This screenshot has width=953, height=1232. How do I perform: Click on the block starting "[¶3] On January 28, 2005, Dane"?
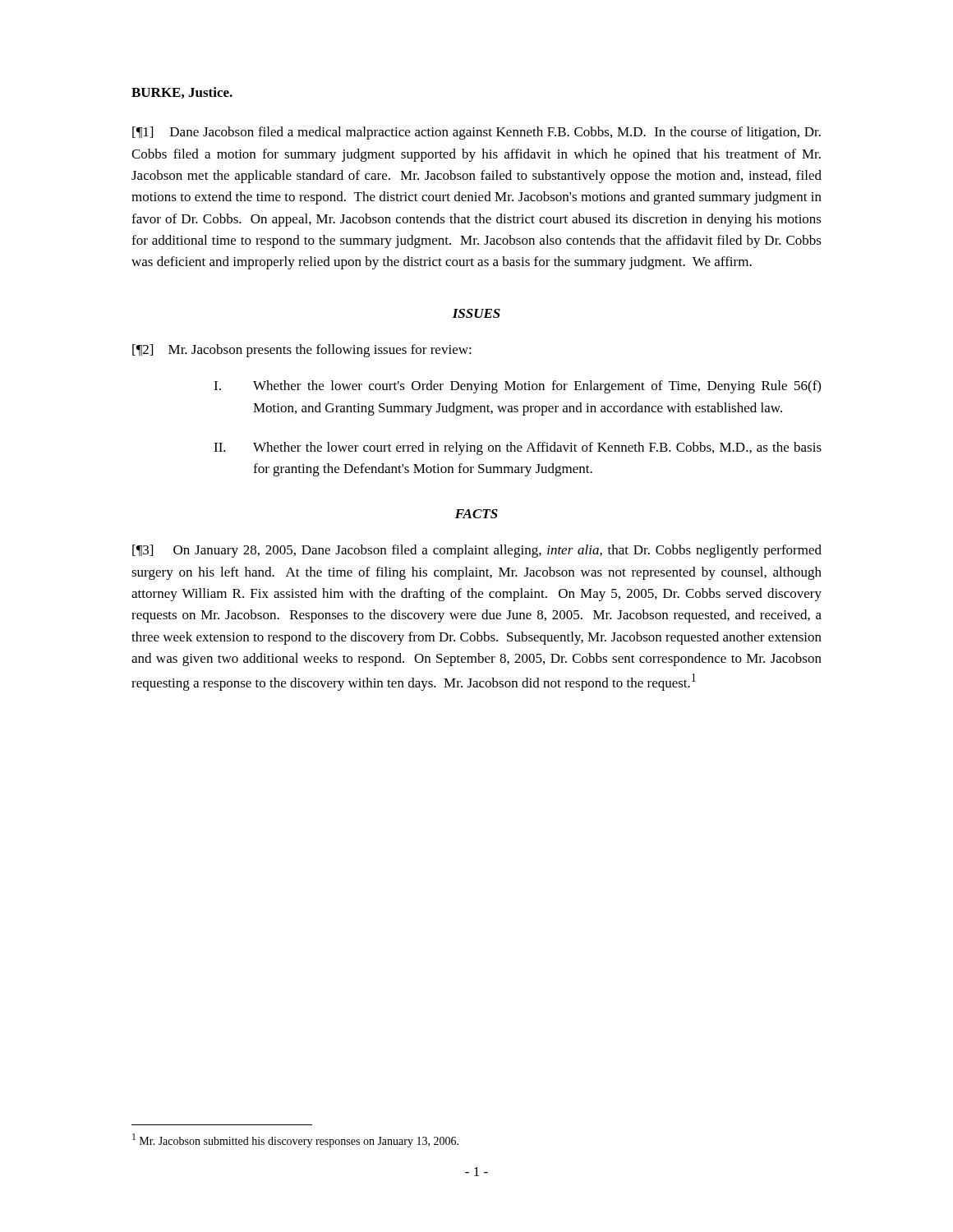[x=476, y=616]
